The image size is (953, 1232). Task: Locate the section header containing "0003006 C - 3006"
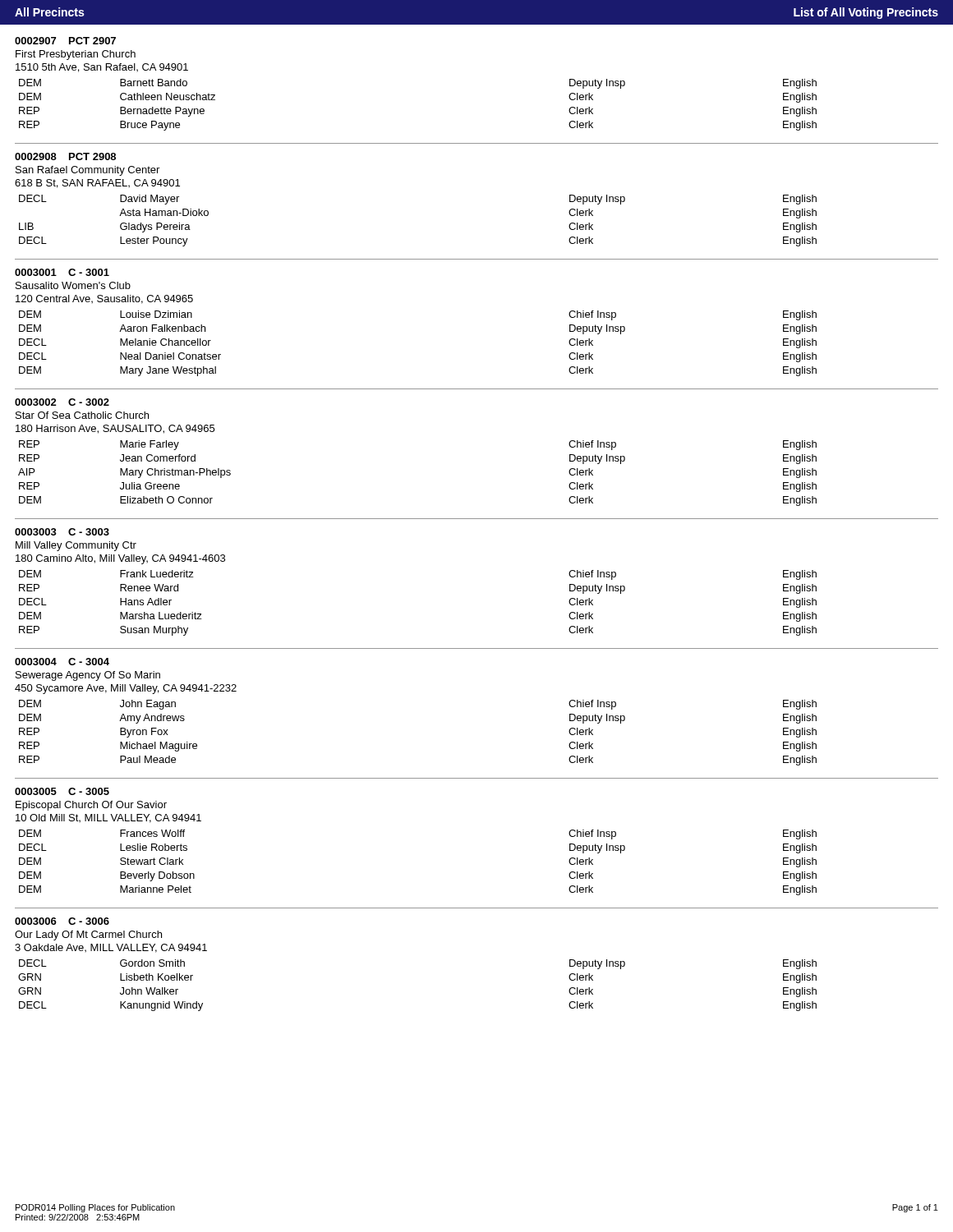pos(111,934)
